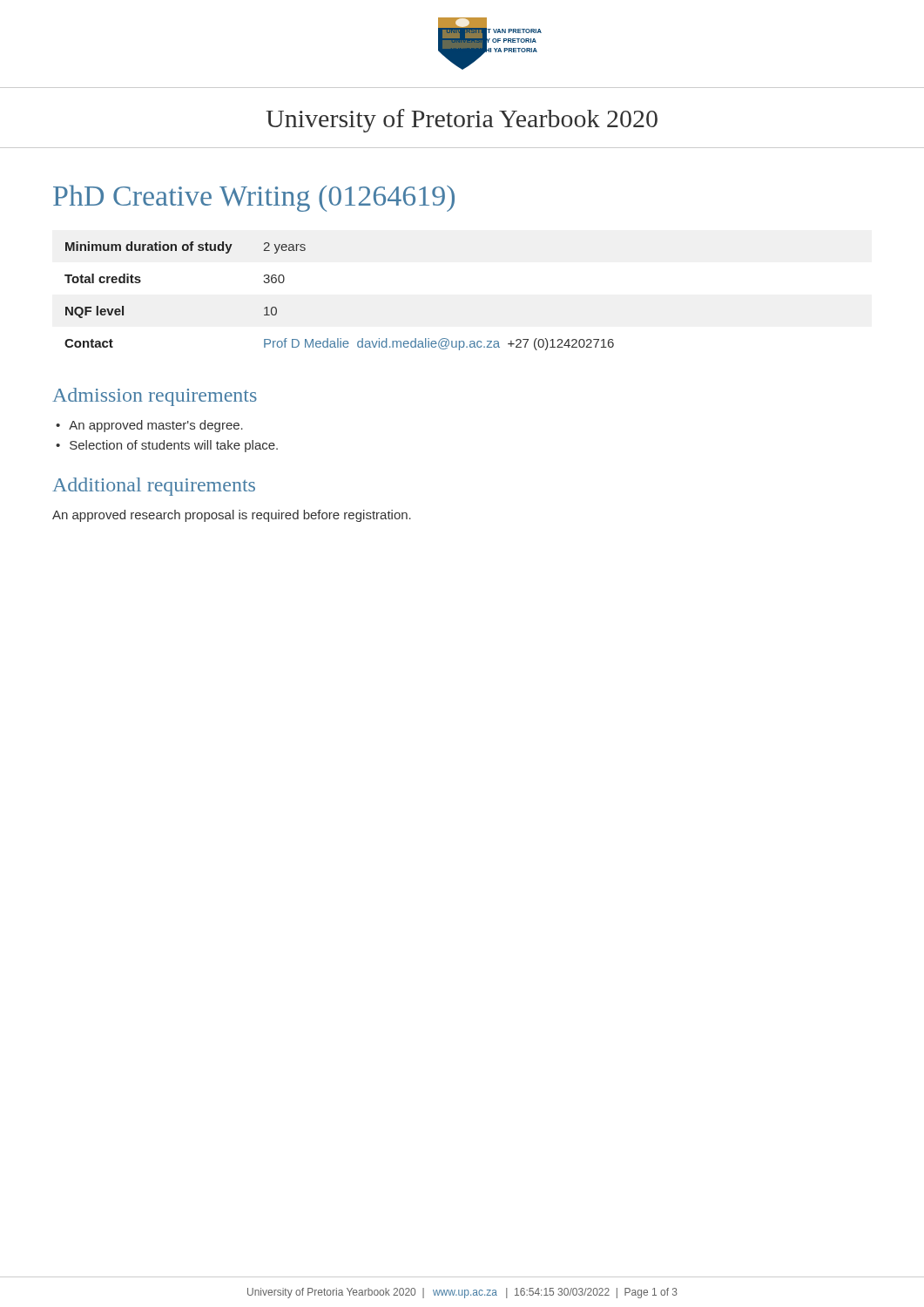This screenshot has height=1307, width=924.
Task: Locate the passage starting "An approved research"
Action: [232, 516]
